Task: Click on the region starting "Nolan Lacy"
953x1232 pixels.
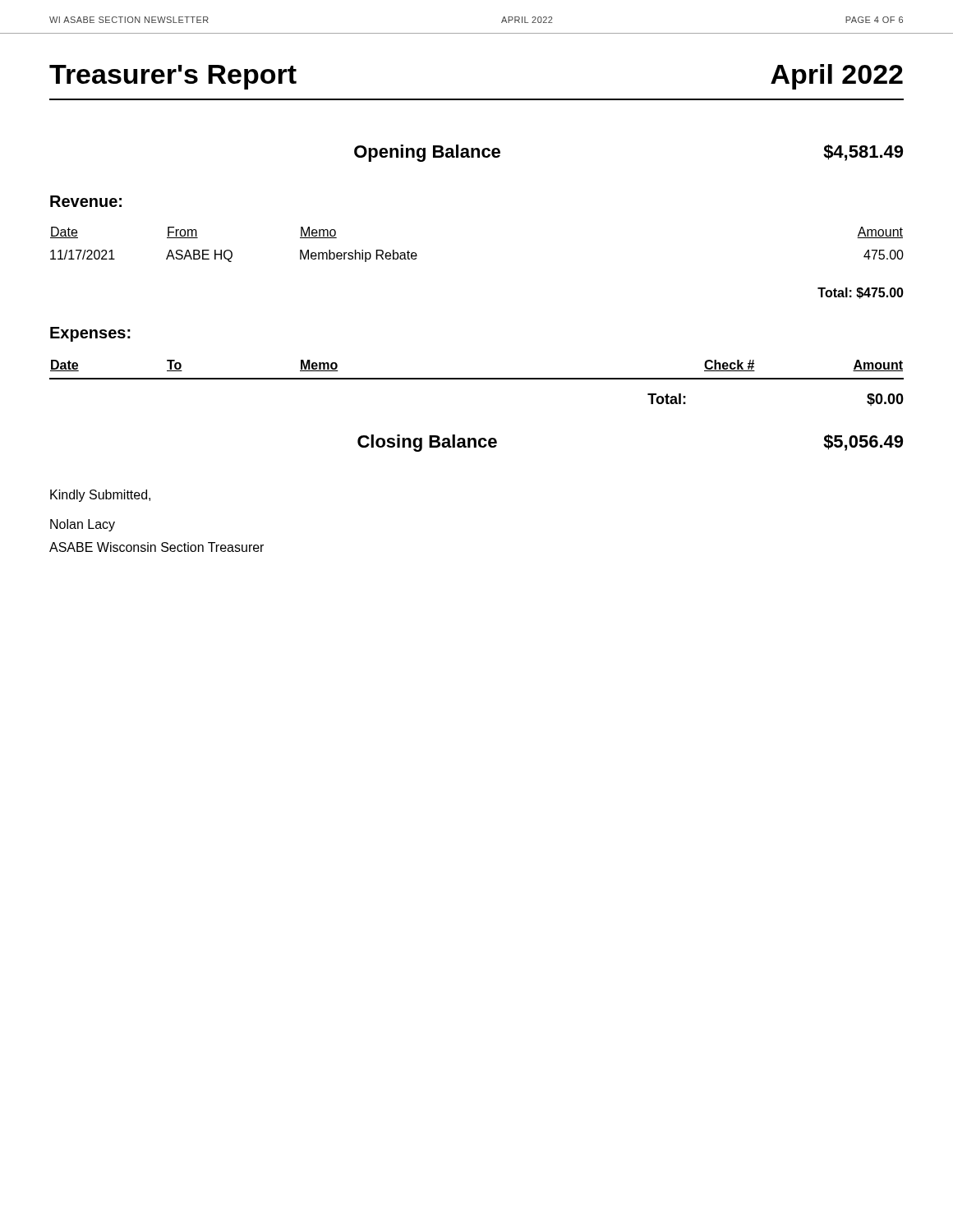Action: point(82,524)
